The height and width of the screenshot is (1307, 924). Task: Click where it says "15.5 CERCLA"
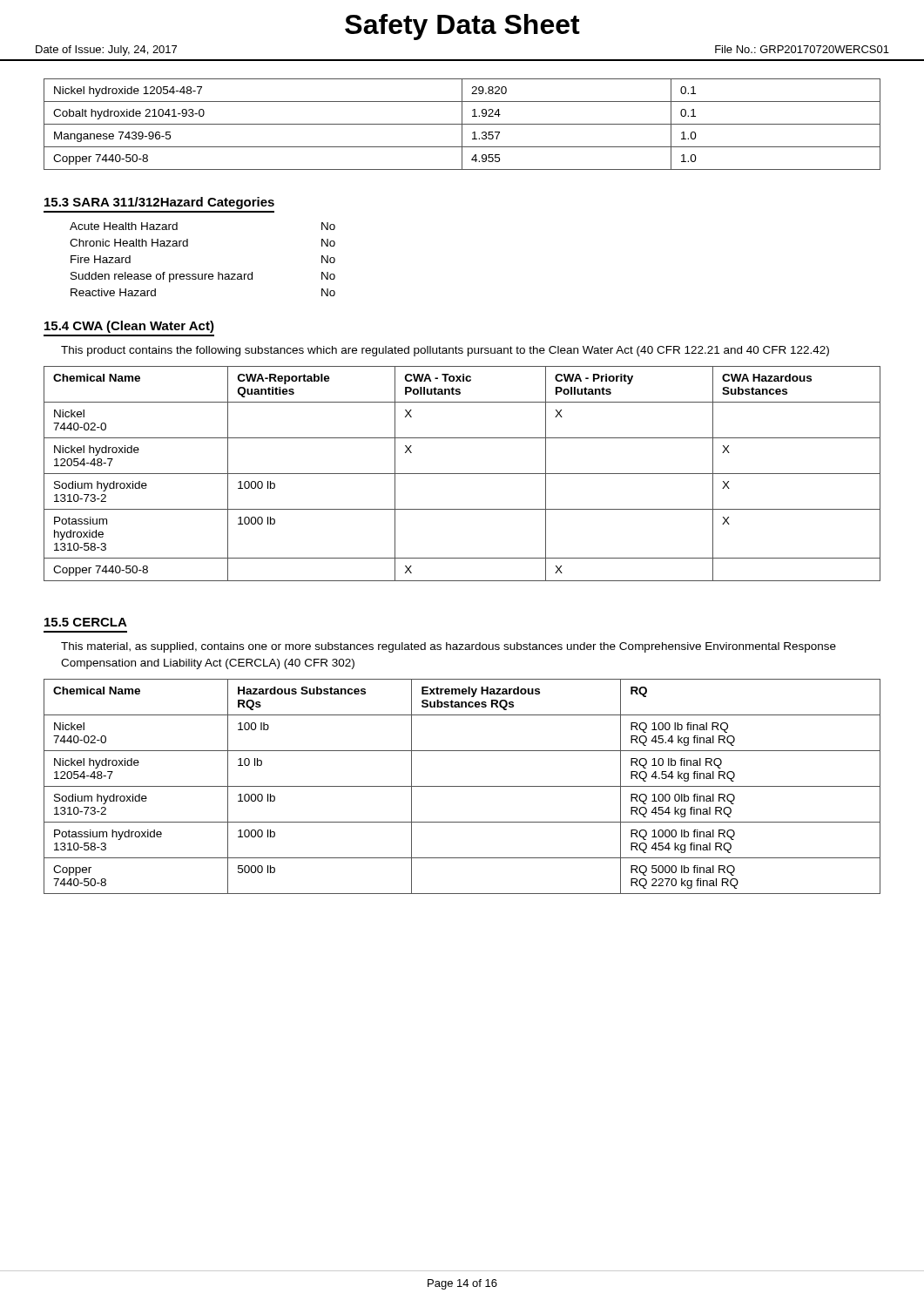[x=85, y=621]
